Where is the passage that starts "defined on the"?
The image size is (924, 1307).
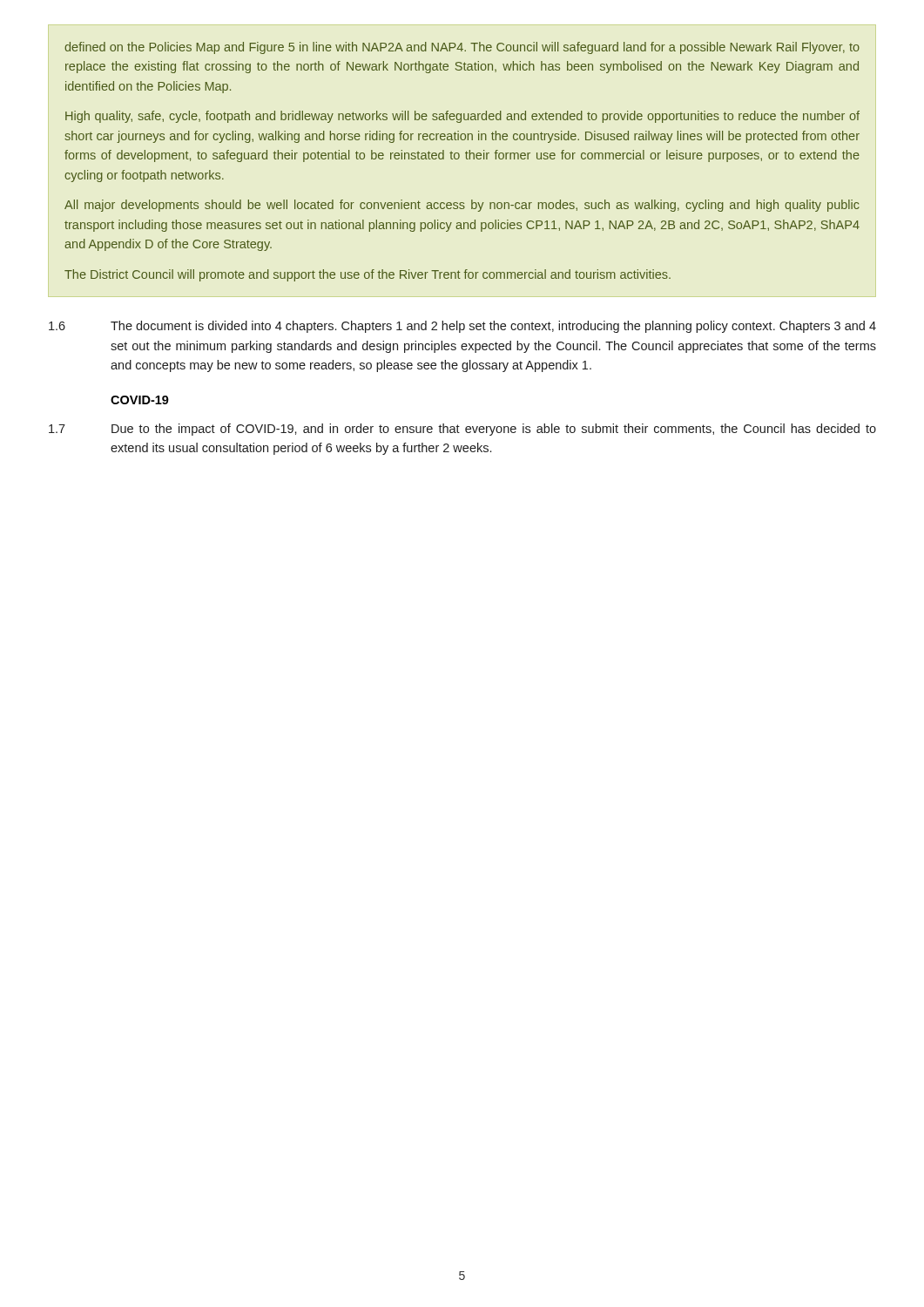click(462, 161)
